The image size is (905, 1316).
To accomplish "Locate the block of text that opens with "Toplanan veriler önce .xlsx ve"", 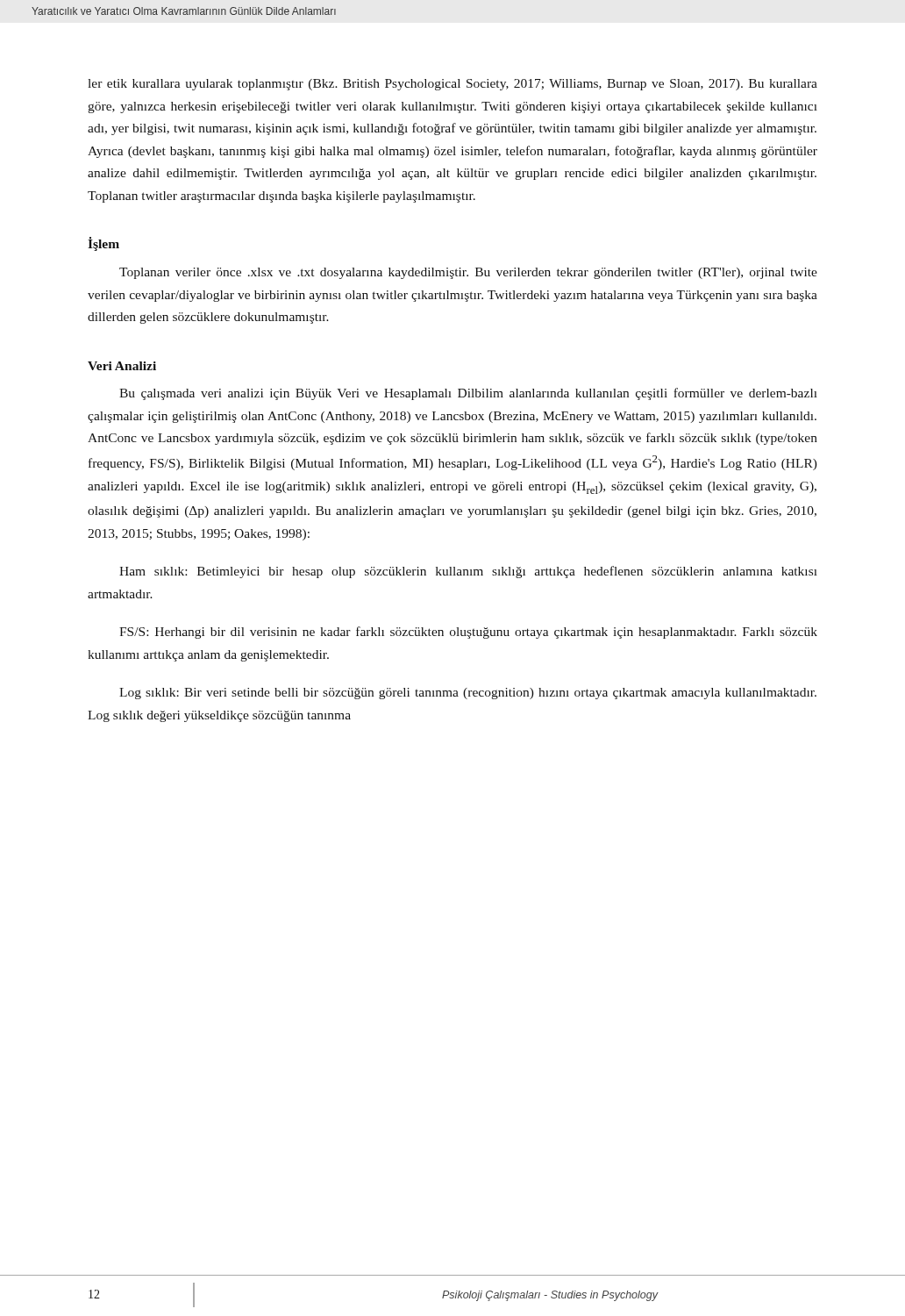I will coord(452,294).
